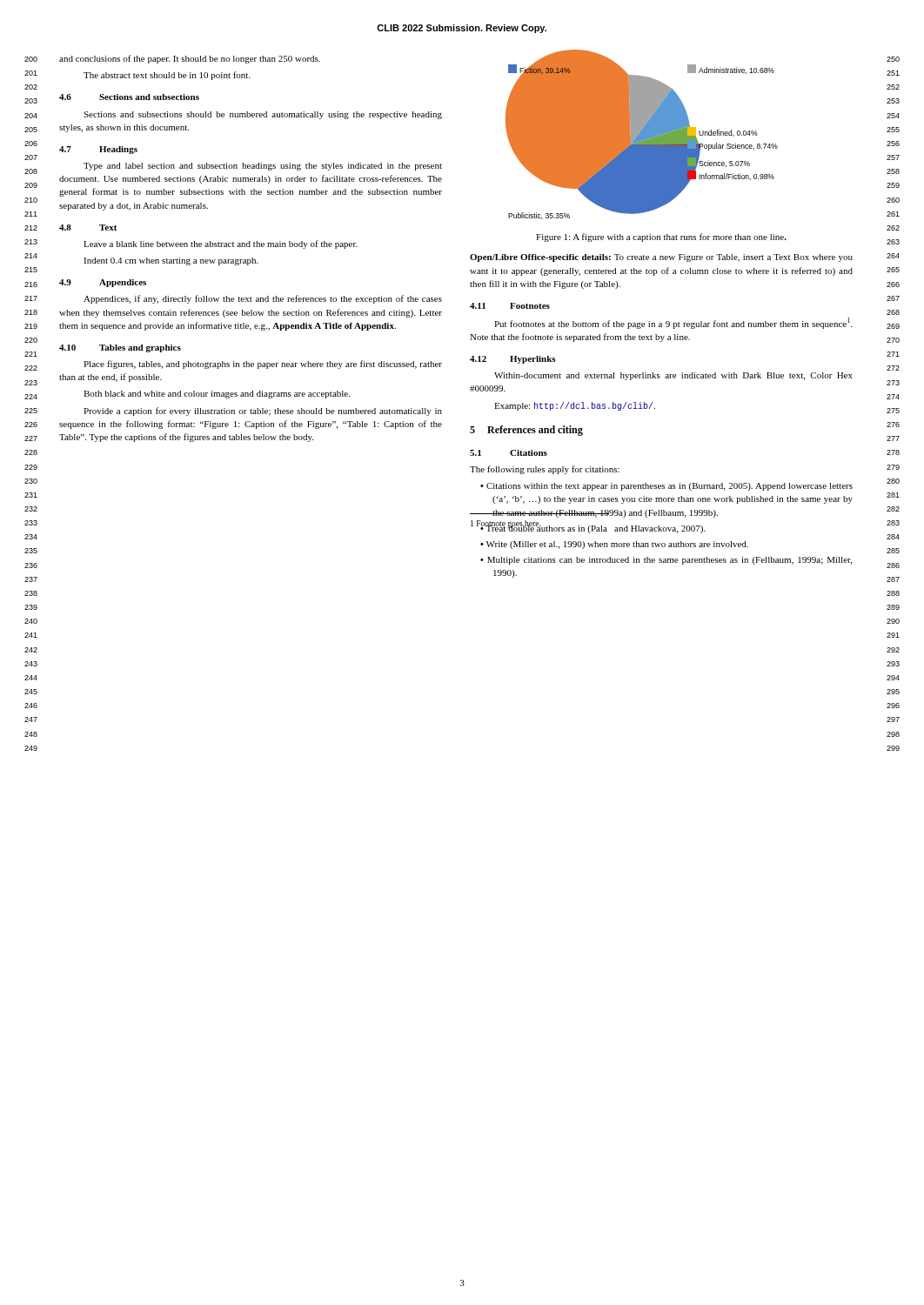Click the passage that begins "Citations within the"

click(669, 499)
